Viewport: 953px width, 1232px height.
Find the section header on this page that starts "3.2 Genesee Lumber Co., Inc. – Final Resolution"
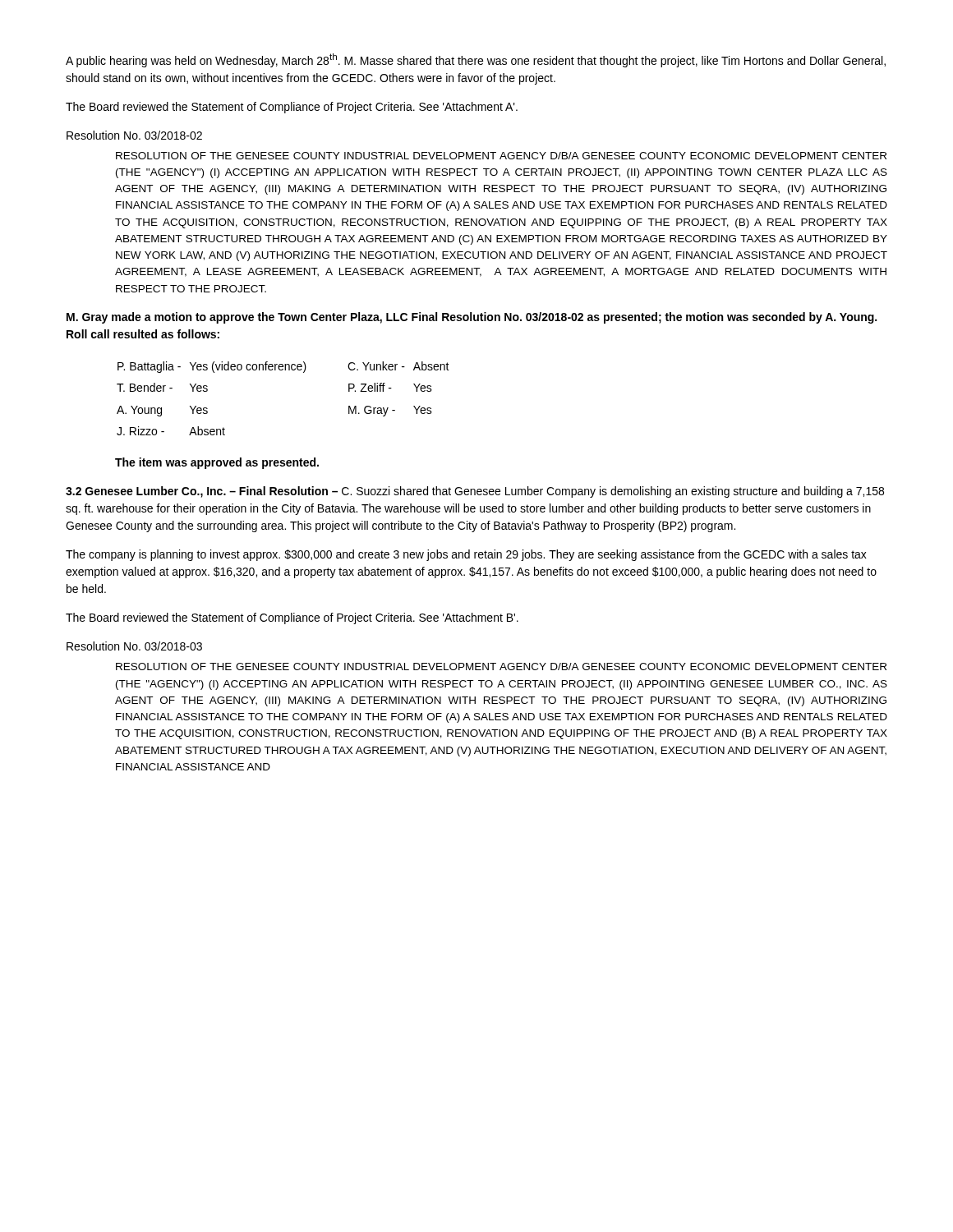475,509
